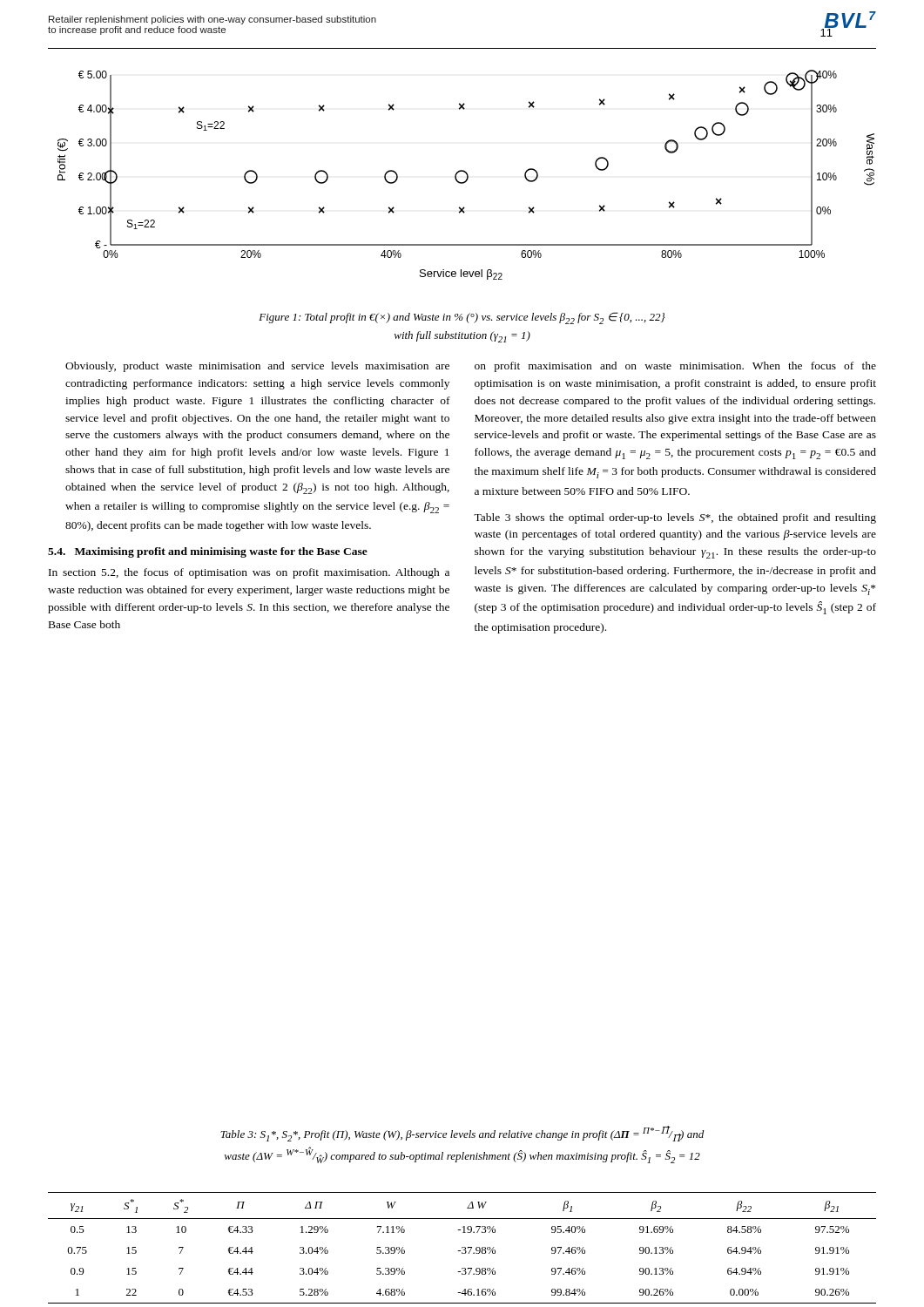Locate the caption with the text "Table 3: S1*, S2*, Profit (Π), Waste"
This screenshot has height=1307, width=924.
pos(462,1145)
